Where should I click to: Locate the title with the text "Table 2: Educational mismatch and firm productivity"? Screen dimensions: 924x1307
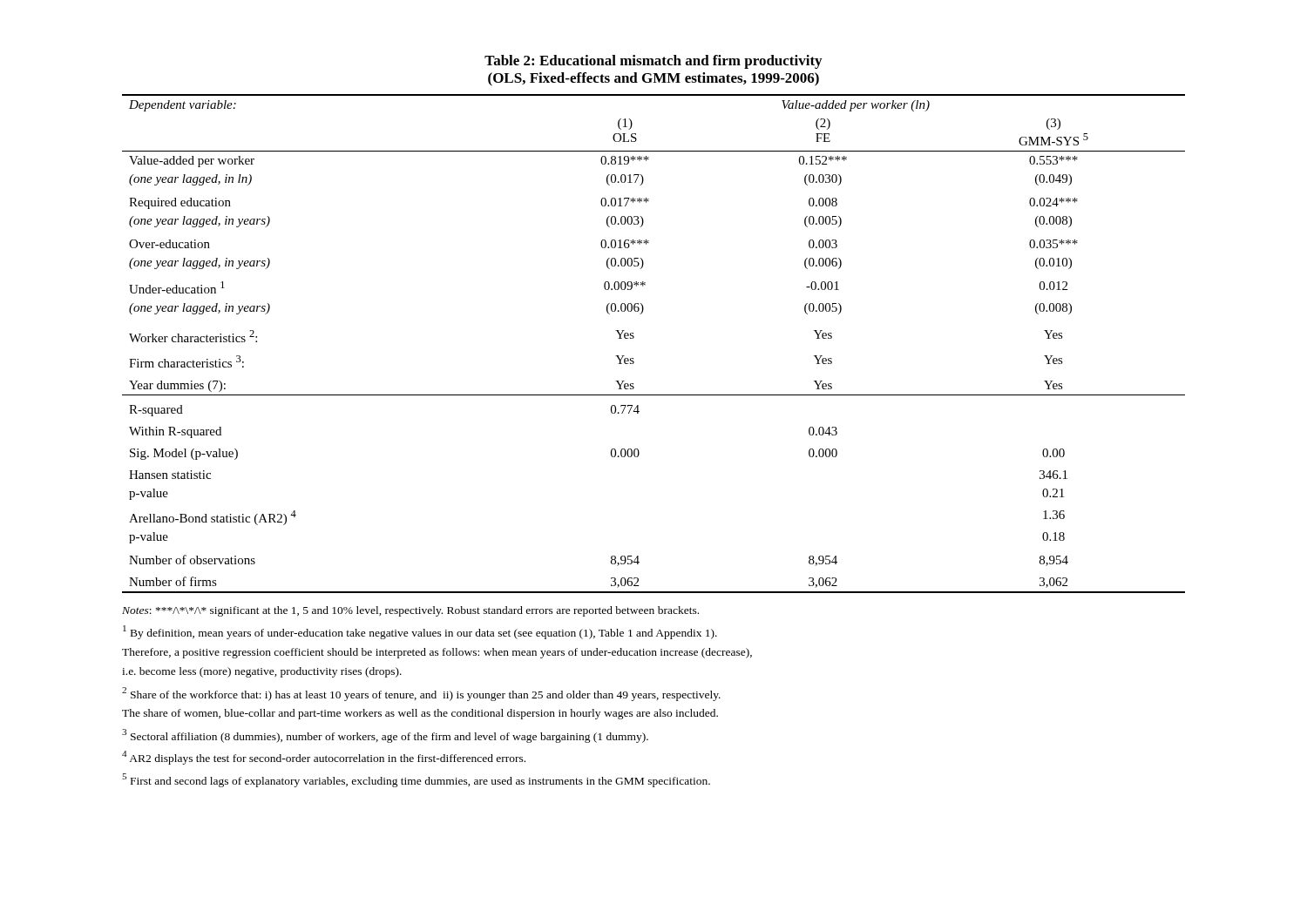click(x=654, y=70)
